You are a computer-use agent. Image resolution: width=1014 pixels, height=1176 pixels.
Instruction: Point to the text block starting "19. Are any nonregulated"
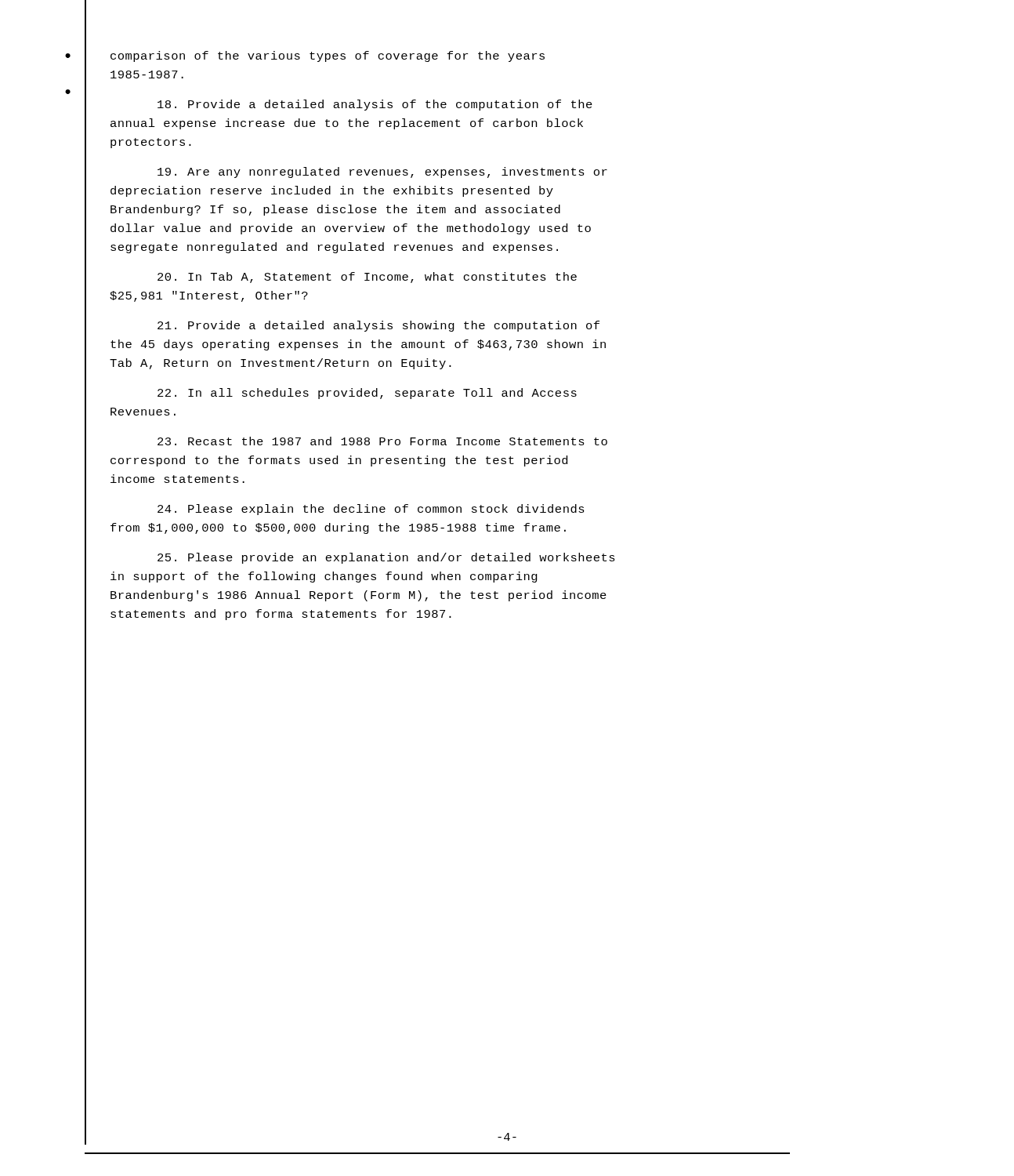point(494,210)
